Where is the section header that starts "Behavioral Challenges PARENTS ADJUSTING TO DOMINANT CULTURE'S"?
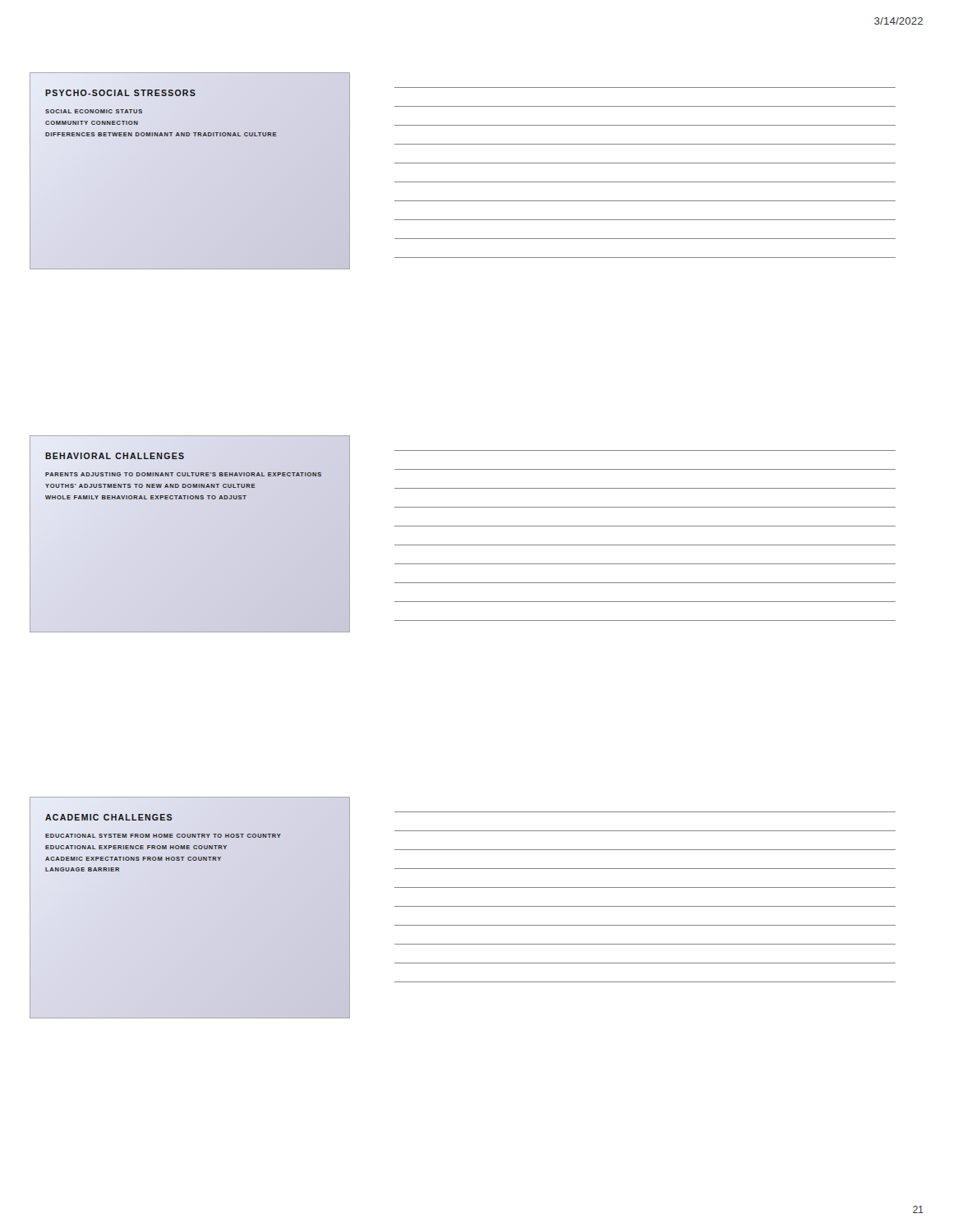Screen dimensions: 1232x953 click(190, 476)
